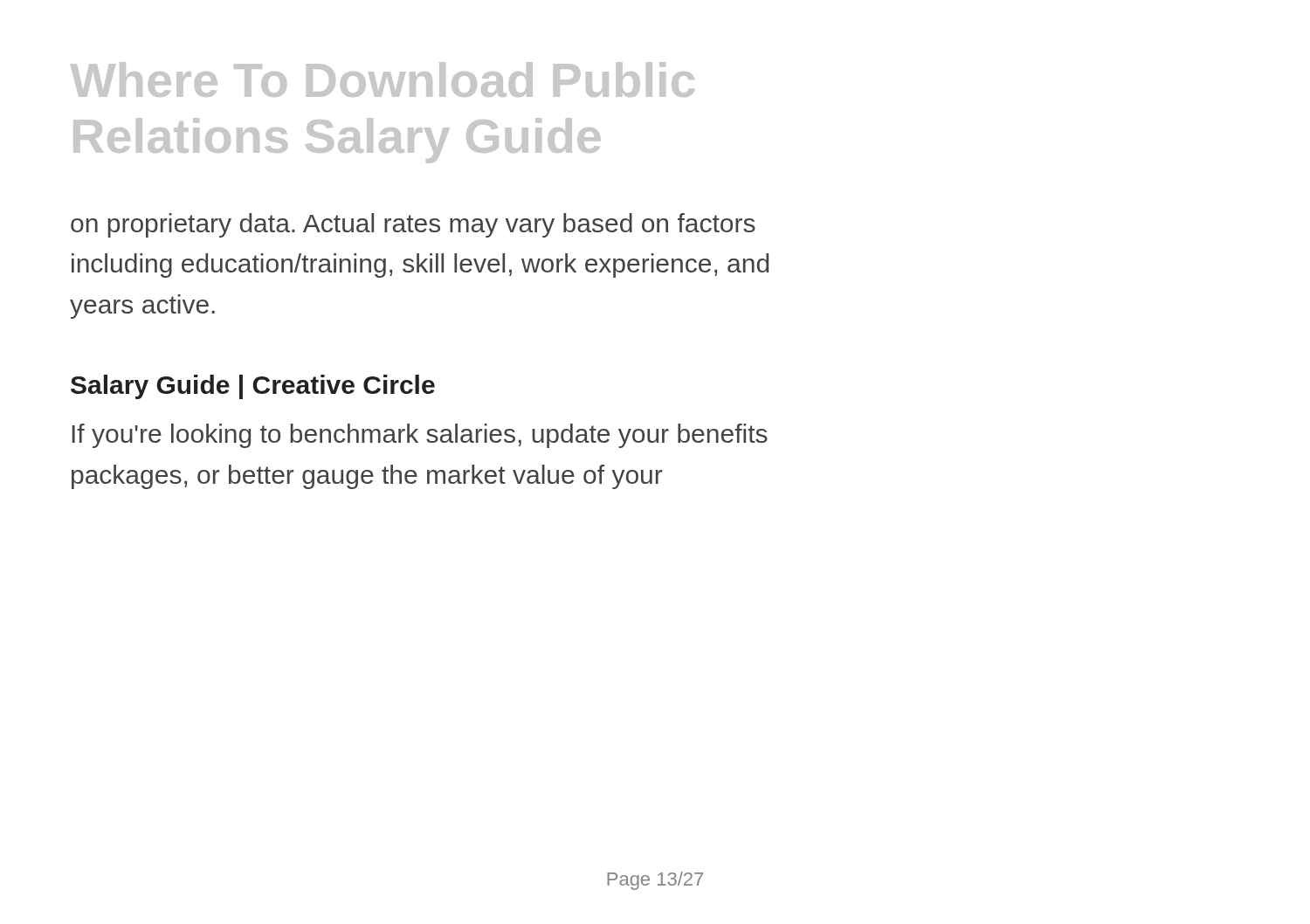Click on the region starting "If you're looking to benchmark salaries,"

[x=419, y=454]
